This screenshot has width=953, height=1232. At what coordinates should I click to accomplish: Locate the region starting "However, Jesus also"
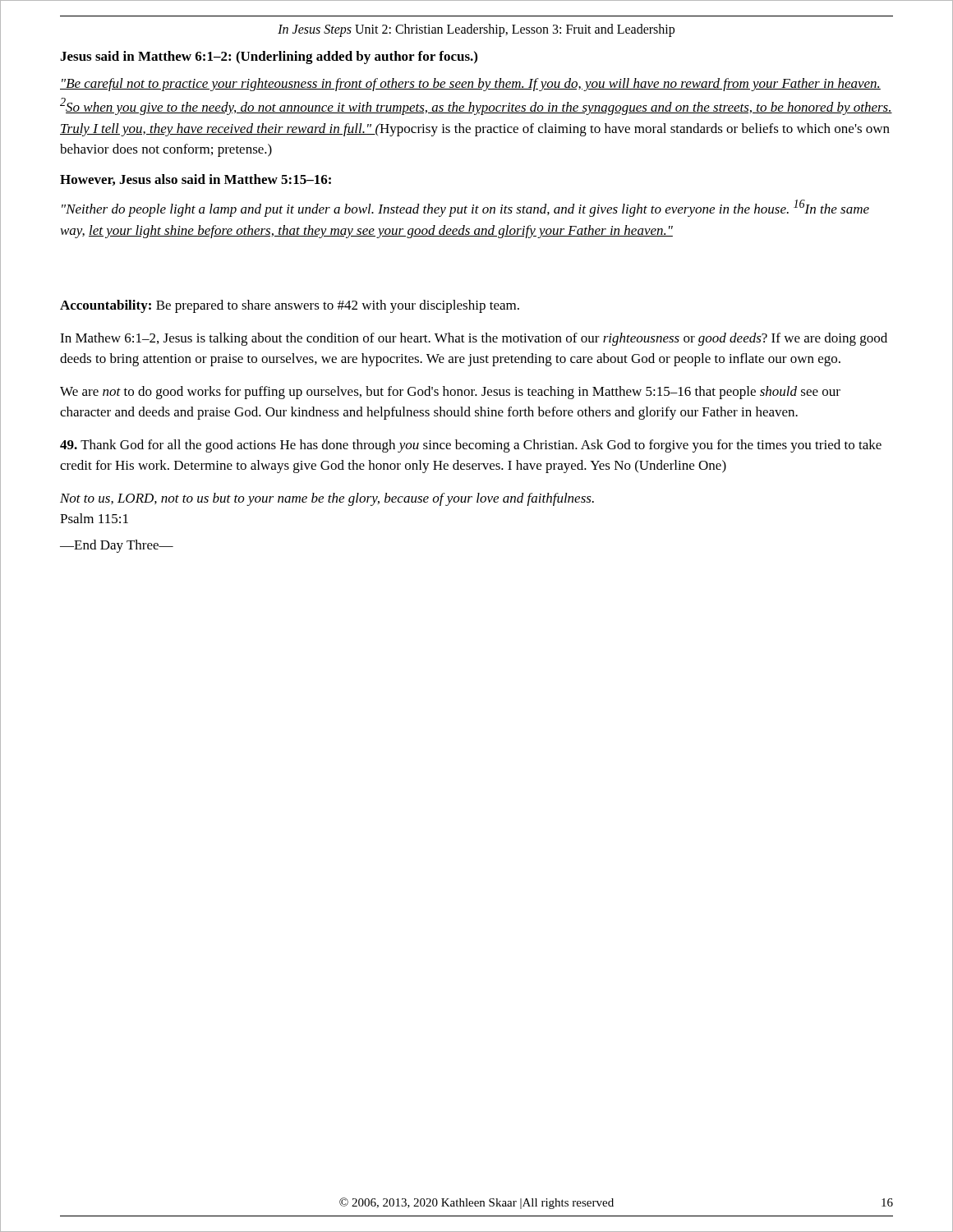(196, 179)
